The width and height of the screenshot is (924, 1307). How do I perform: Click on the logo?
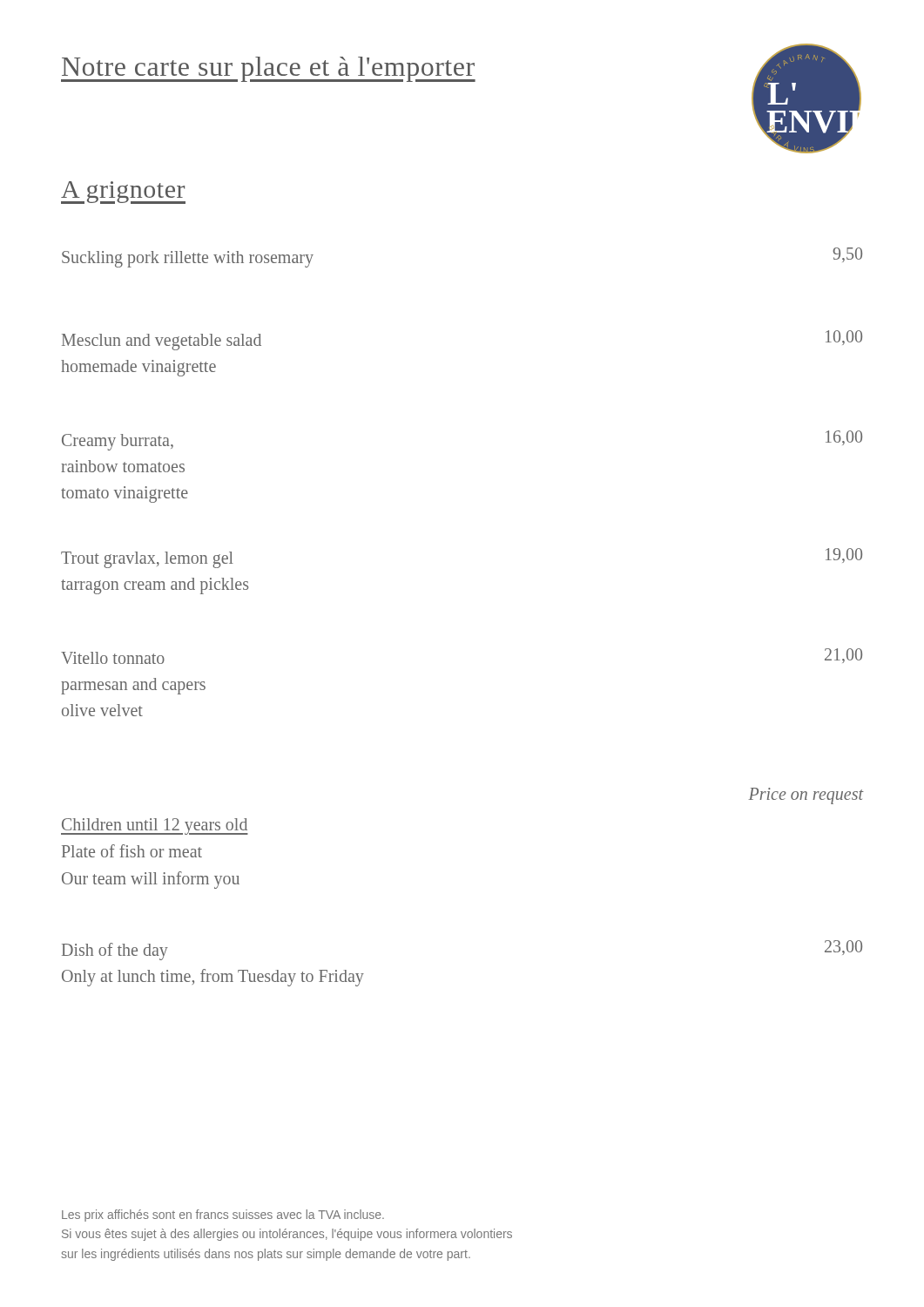(806, 98)
